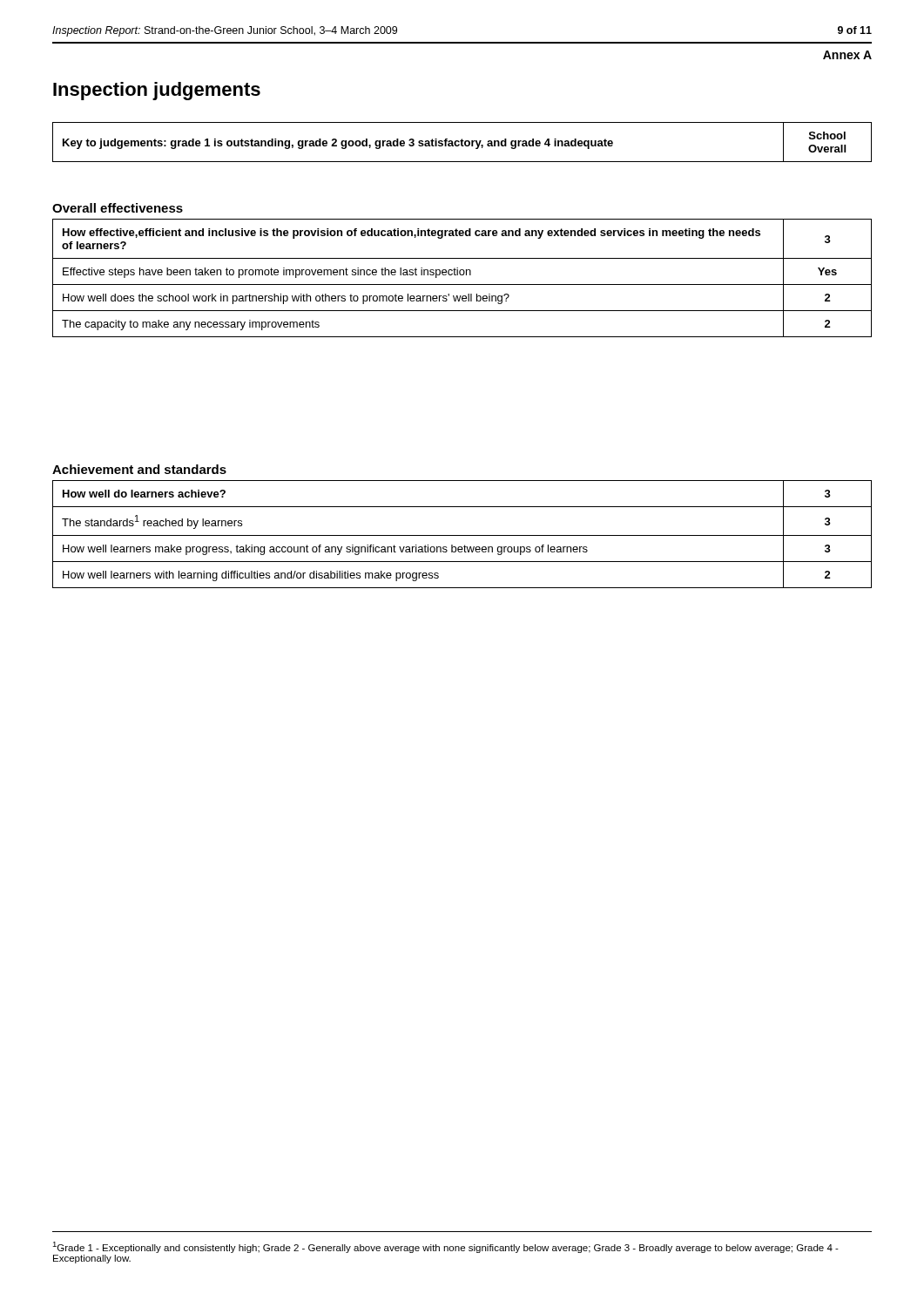
Task: Locate the table with the text "School Overall"
Action: pyautogui.click(x=462, y=142)
